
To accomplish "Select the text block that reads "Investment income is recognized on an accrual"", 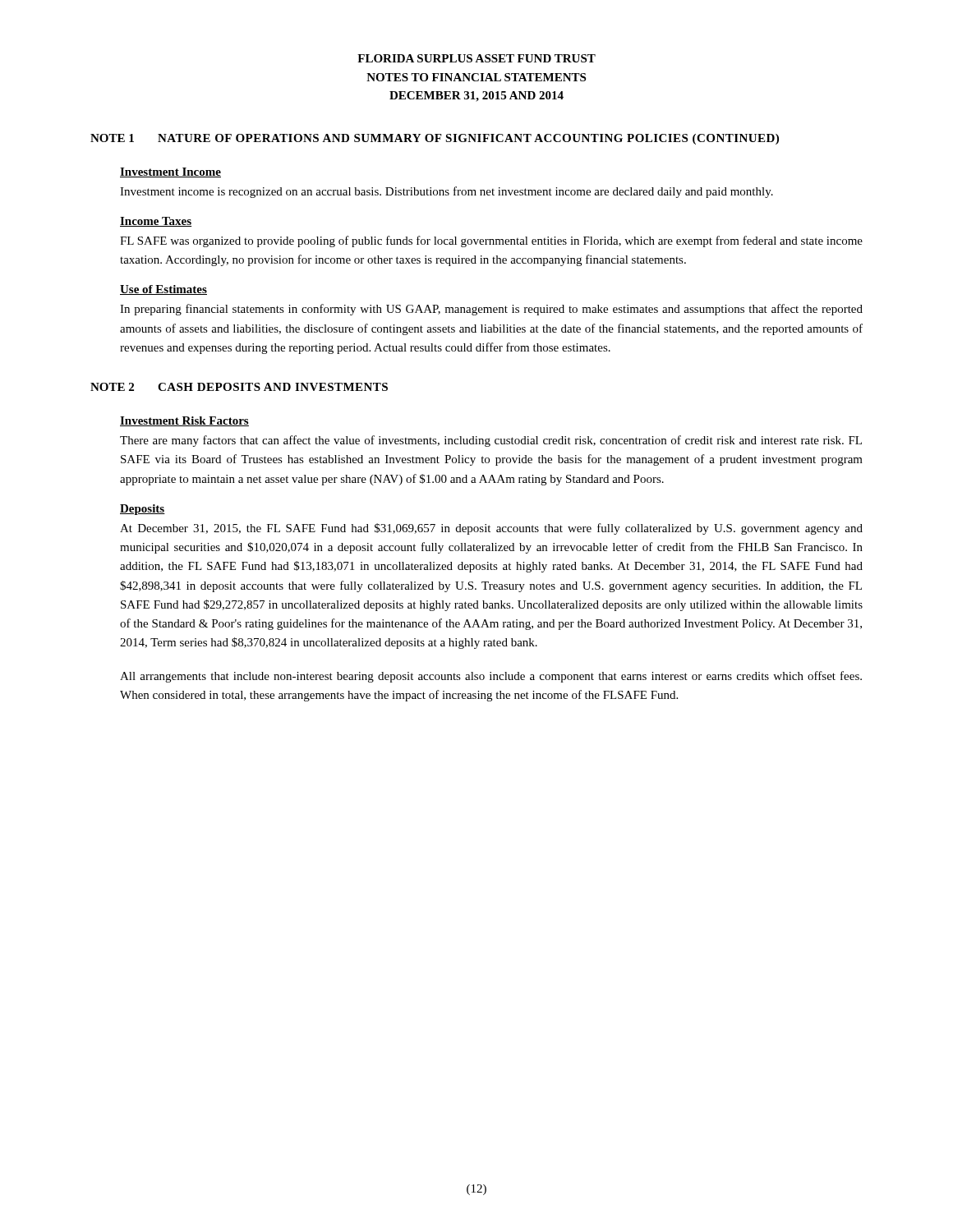I will [x=447, y=191].
